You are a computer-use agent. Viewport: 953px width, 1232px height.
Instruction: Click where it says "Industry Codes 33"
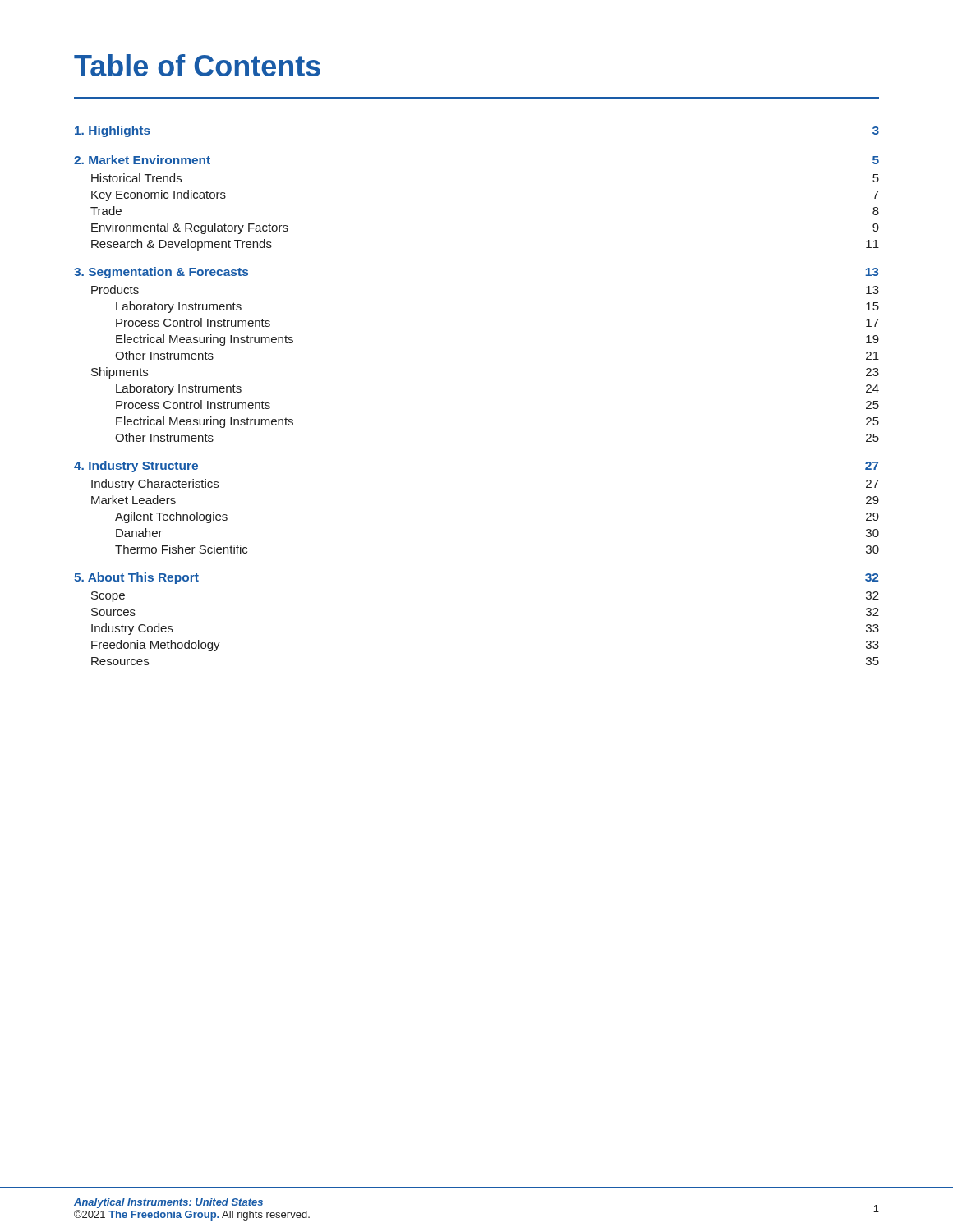pyautogui.click(x=126, y=628)
